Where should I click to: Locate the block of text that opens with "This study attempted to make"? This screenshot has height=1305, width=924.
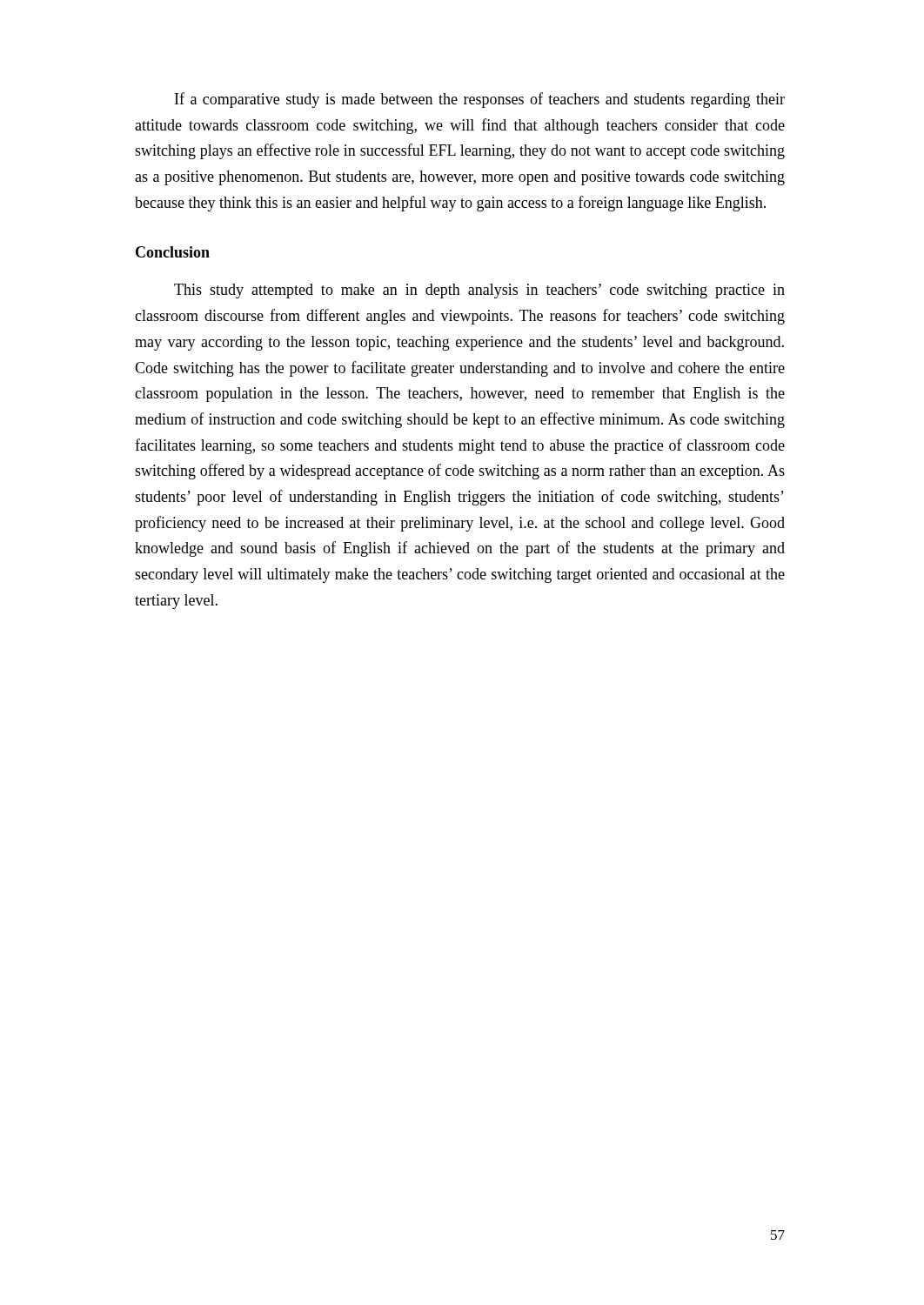[460, 446]
